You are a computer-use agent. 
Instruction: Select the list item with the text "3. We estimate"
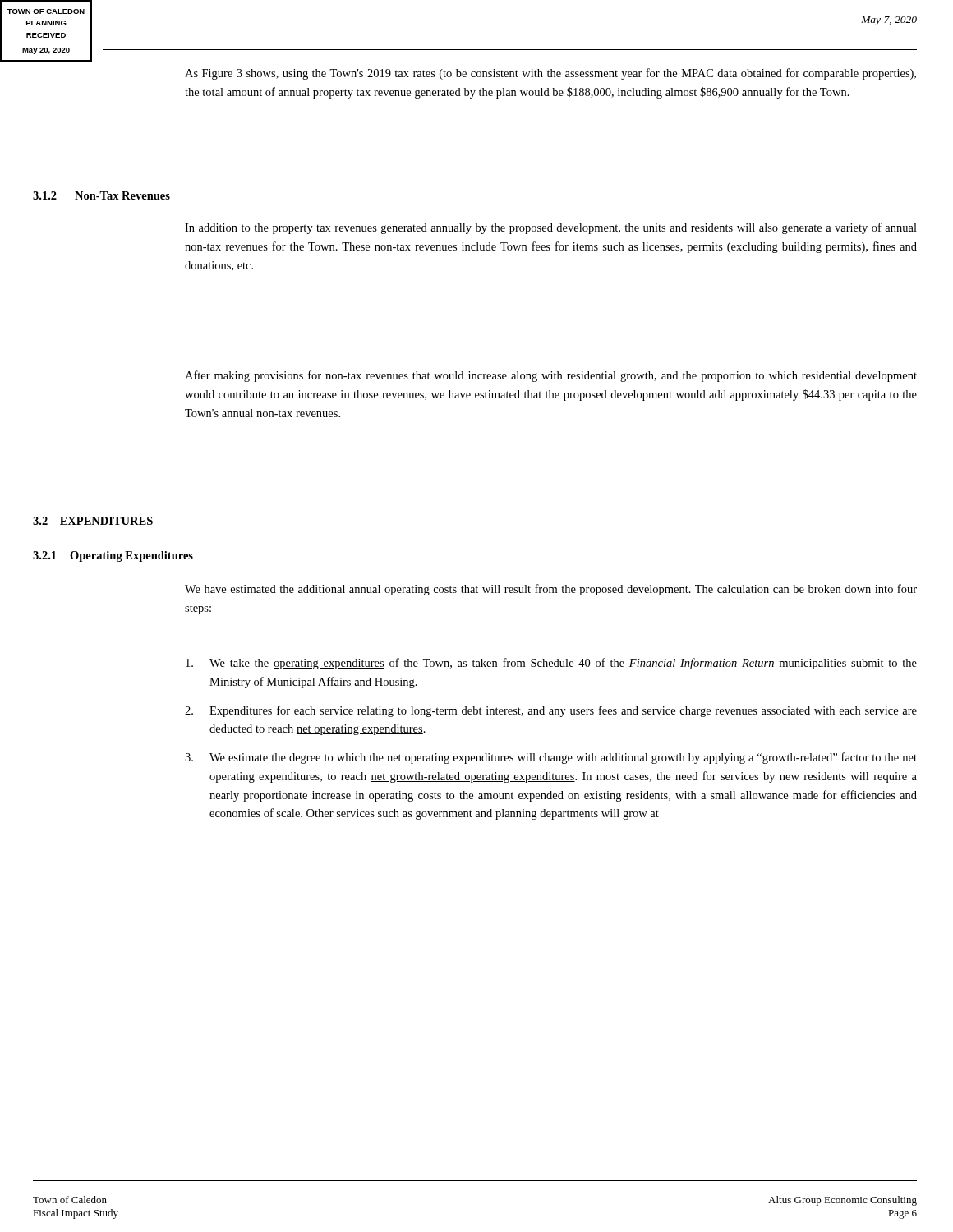click(551, 786)
